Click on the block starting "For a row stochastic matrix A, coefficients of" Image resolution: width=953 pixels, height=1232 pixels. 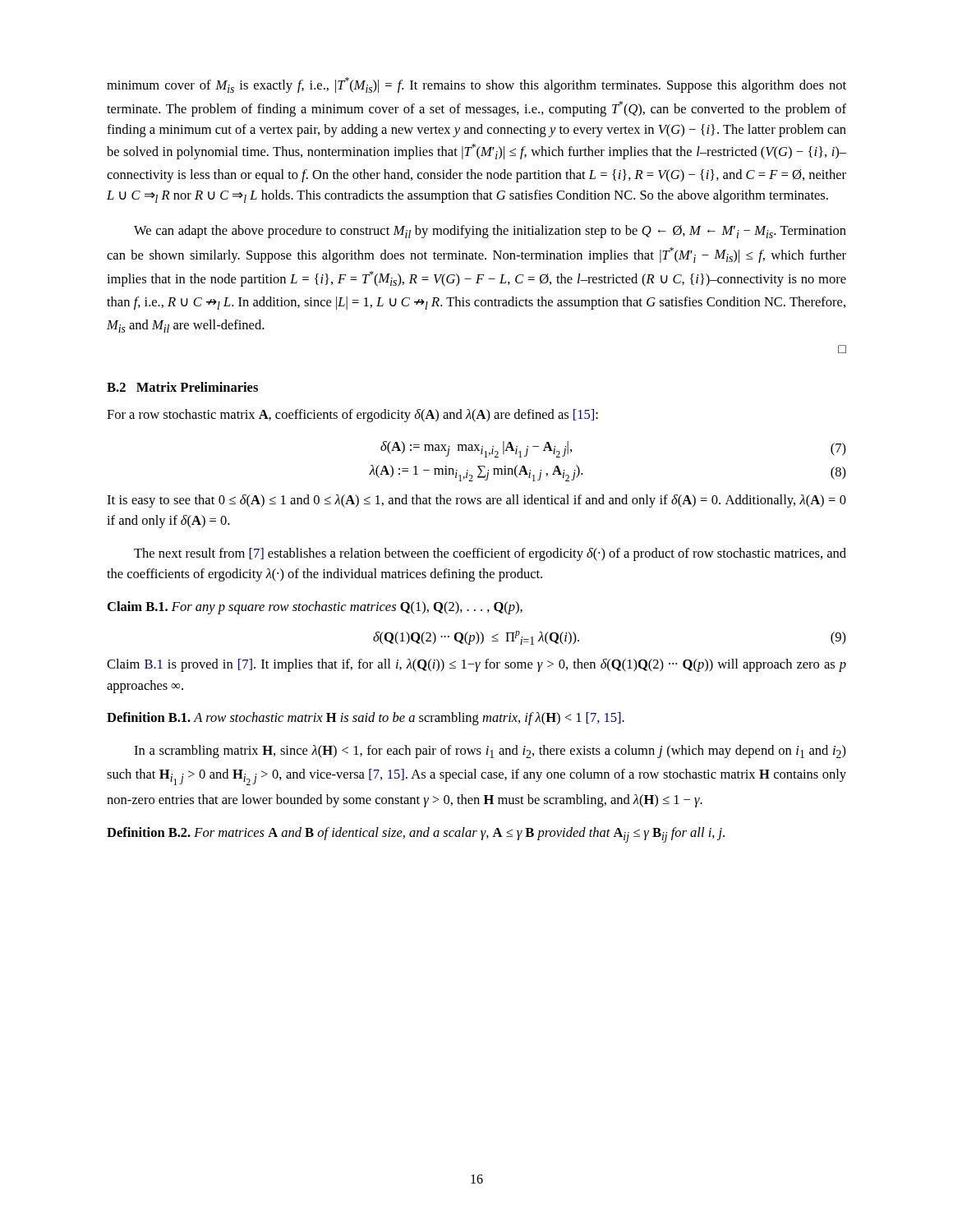[x=476, y=415]
